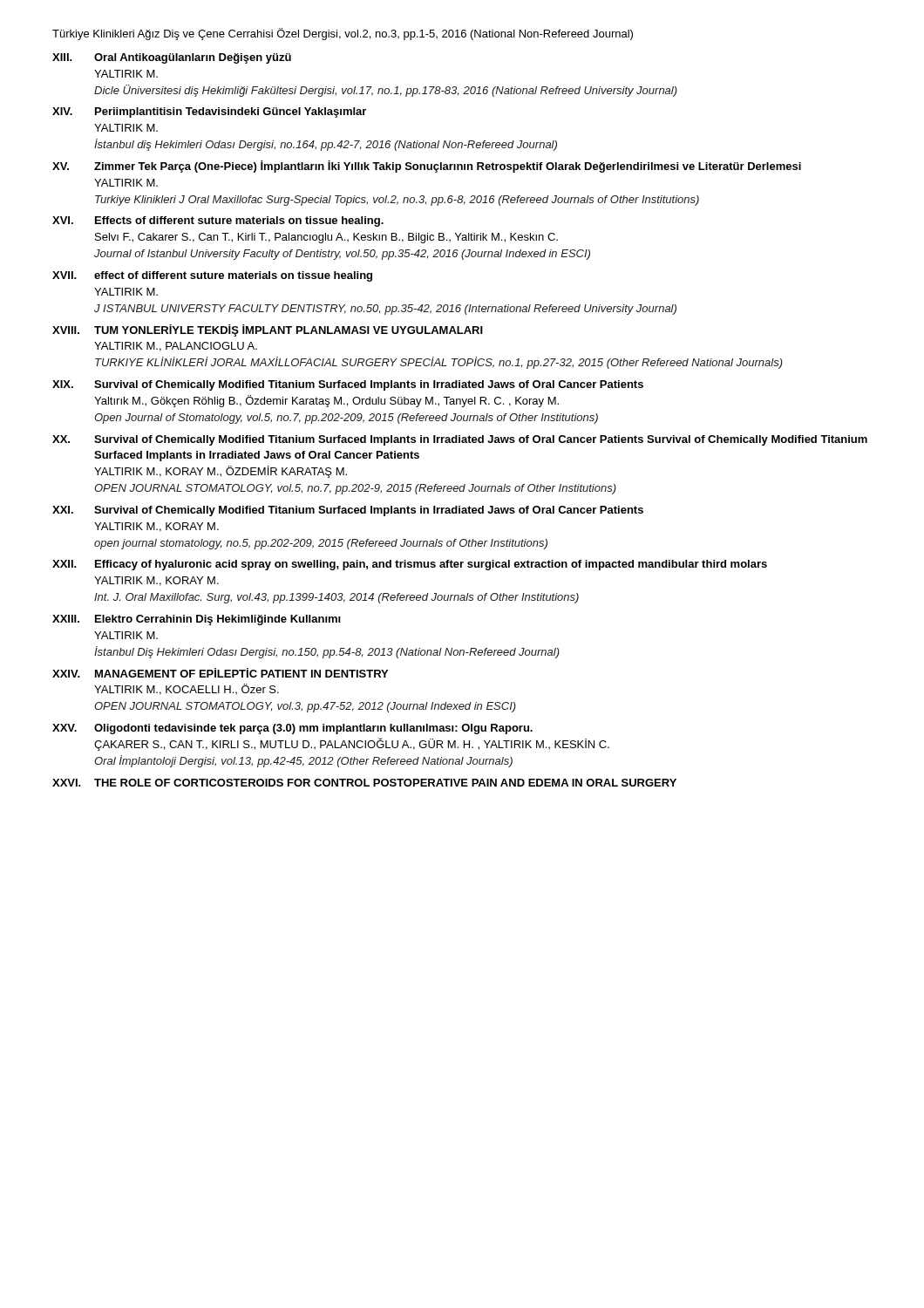Find the block on this page that starts "XIX. Survival of Chemically Modified Titanium"
This screenshot has width=924, height=1308.
462,401
